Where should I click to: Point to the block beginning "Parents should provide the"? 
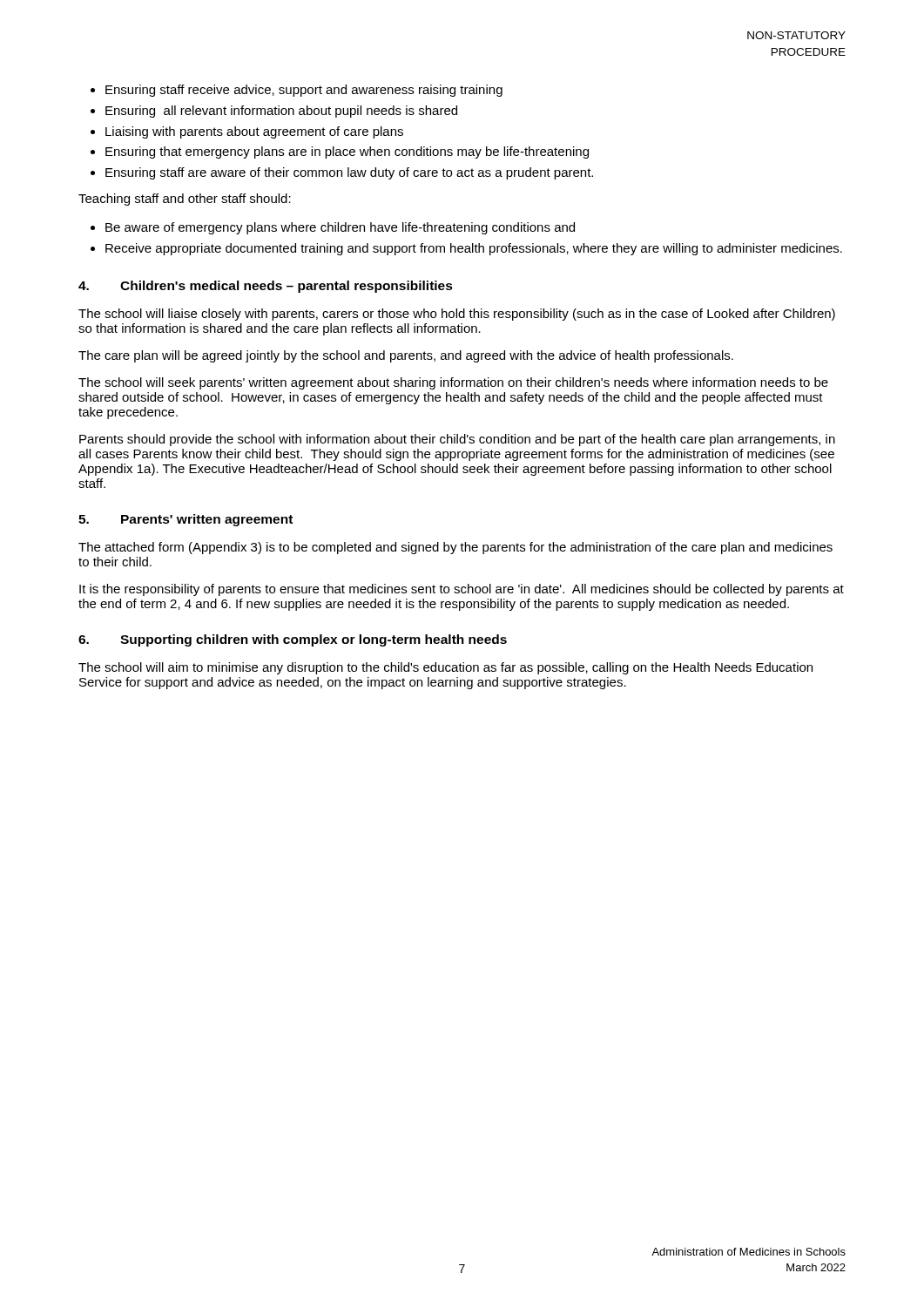(457, 461)
